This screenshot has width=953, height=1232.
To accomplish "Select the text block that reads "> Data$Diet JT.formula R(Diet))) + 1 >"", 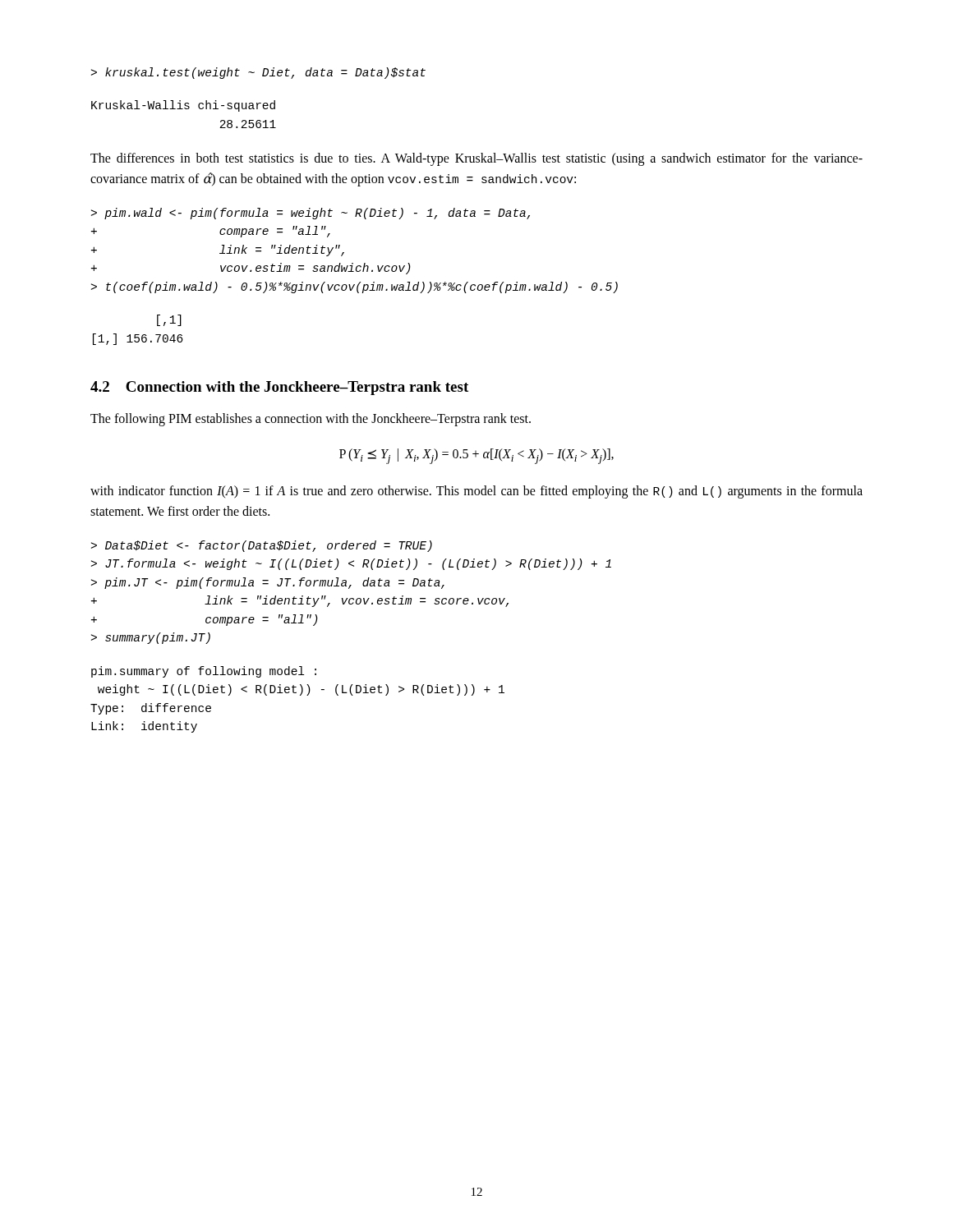I will click(x=476, y=592).
